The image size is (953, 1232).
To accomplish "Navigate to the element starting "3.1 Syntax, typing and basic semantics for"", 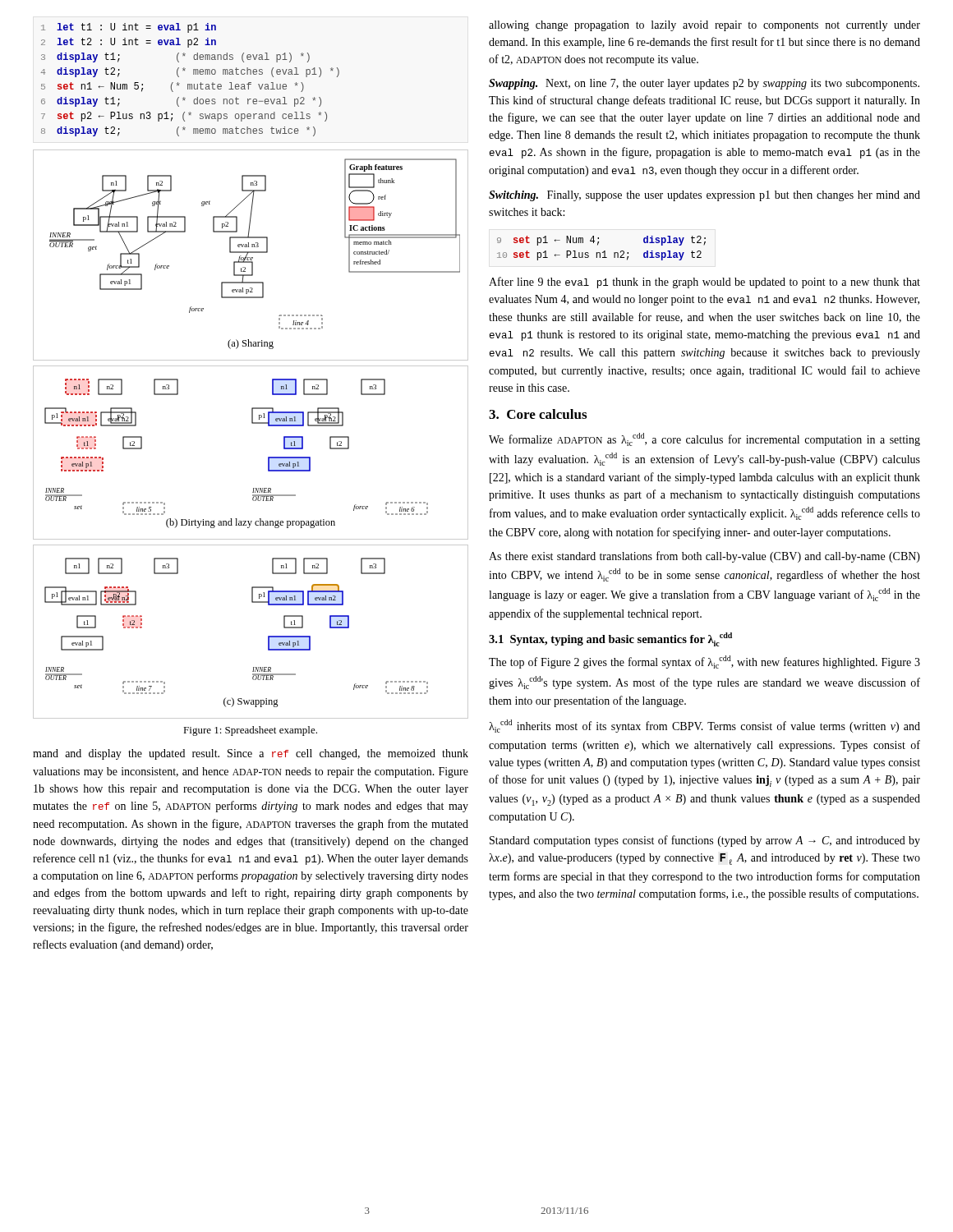I will tap(611, 639).
